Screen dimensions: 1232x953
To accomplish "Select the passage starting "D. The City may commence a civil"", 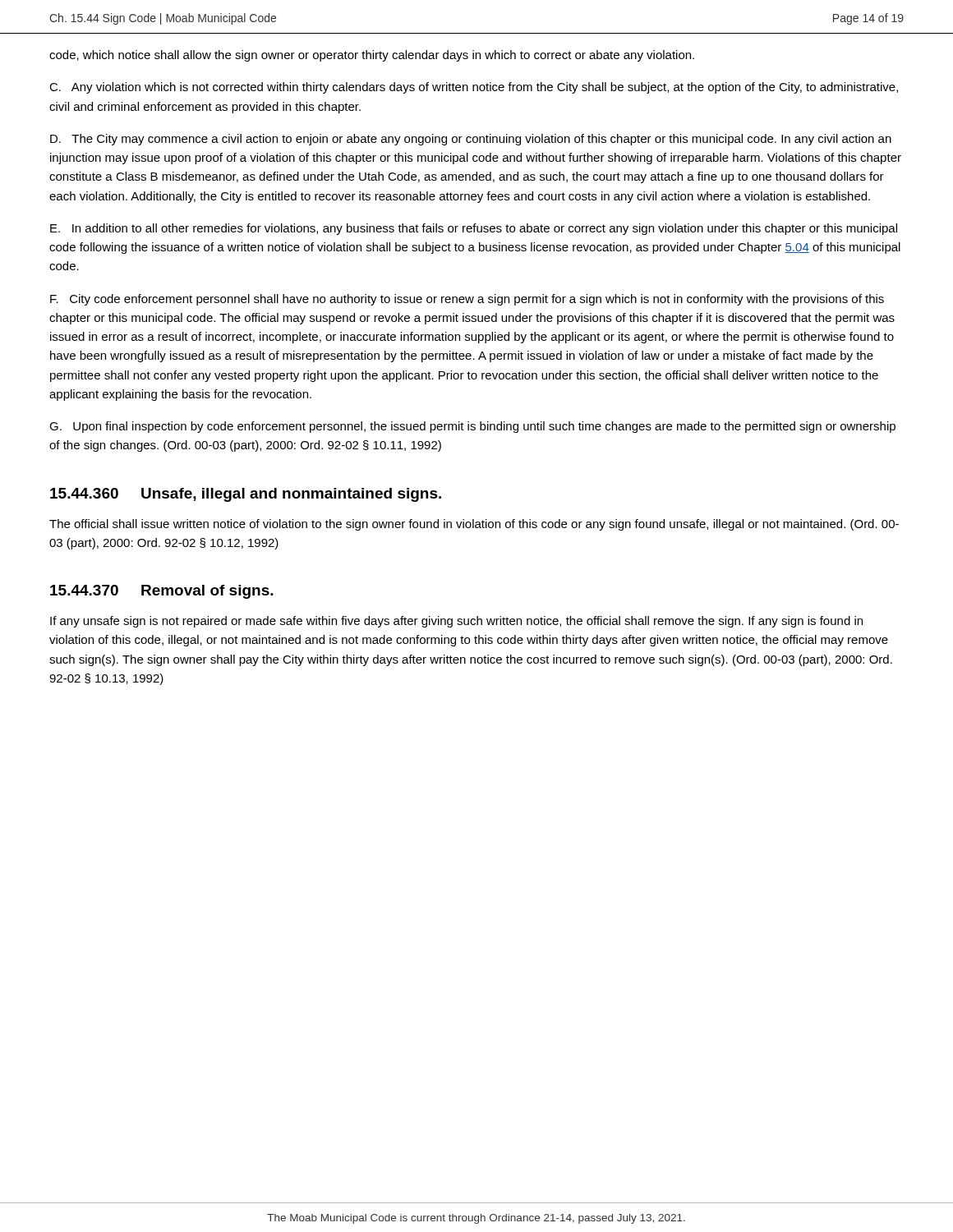I will click(475, 167).
